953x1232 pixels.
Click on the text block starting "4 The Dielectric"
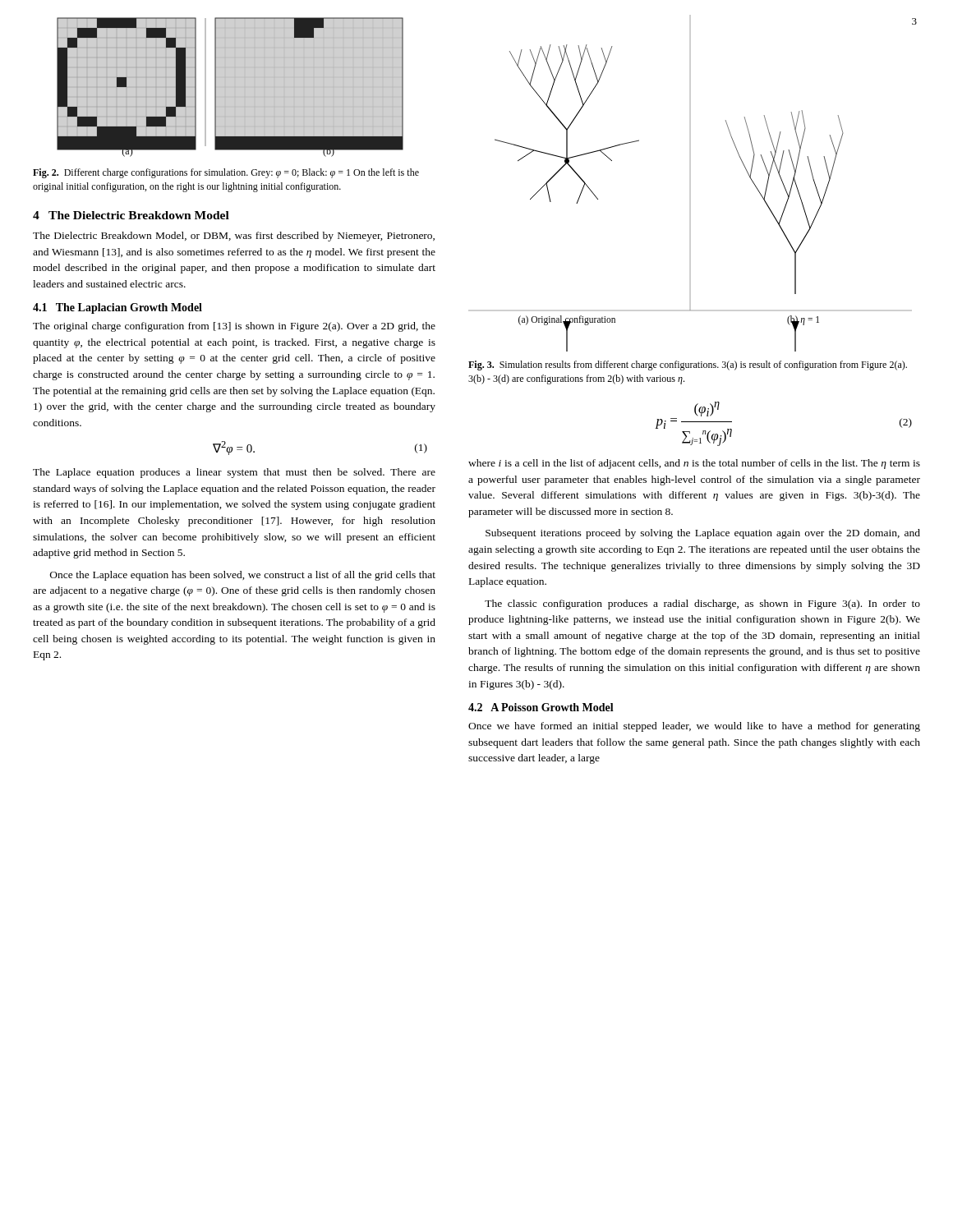131,215
